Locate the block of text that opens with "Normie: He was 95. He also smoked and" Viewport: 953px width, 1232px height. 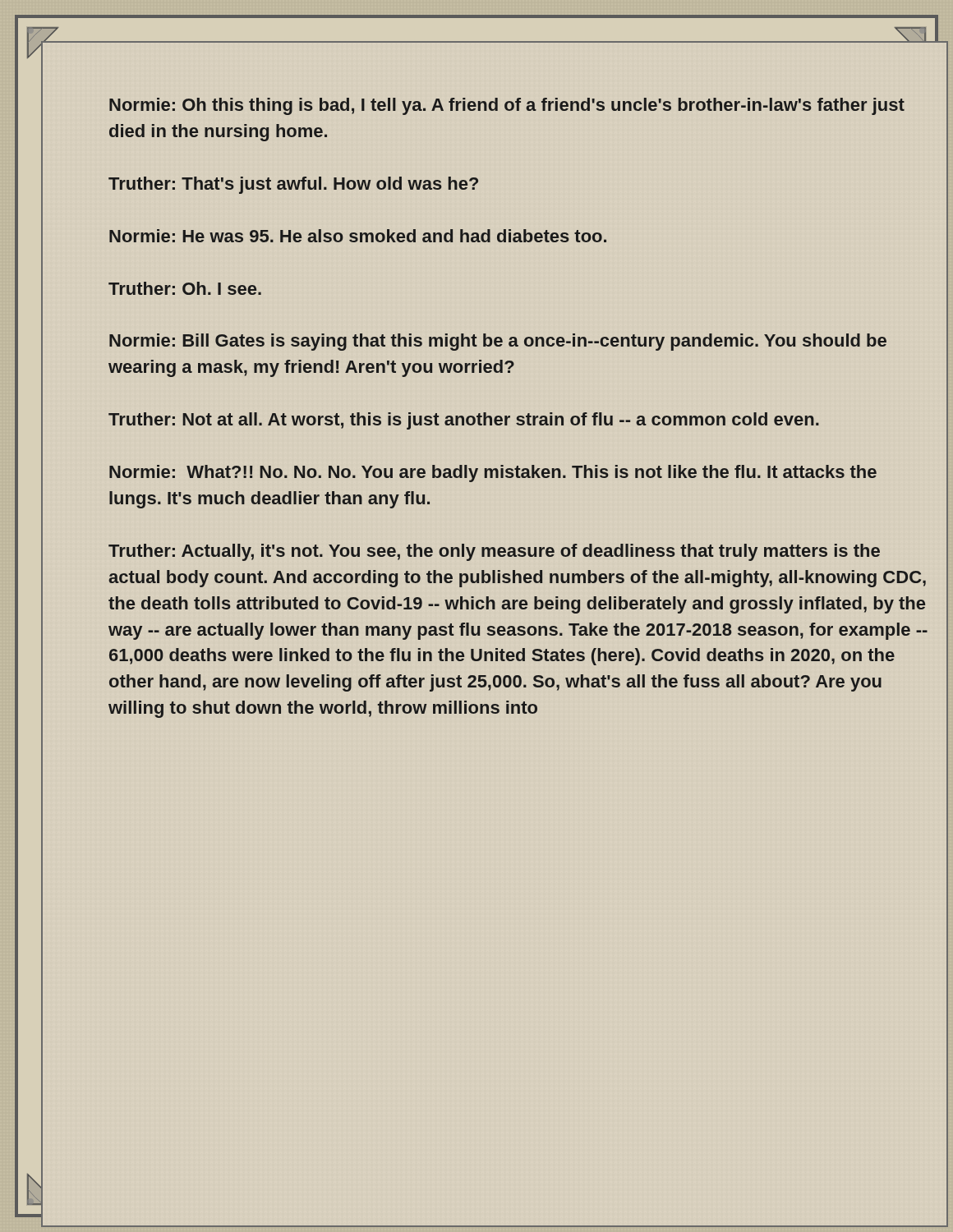358,236
